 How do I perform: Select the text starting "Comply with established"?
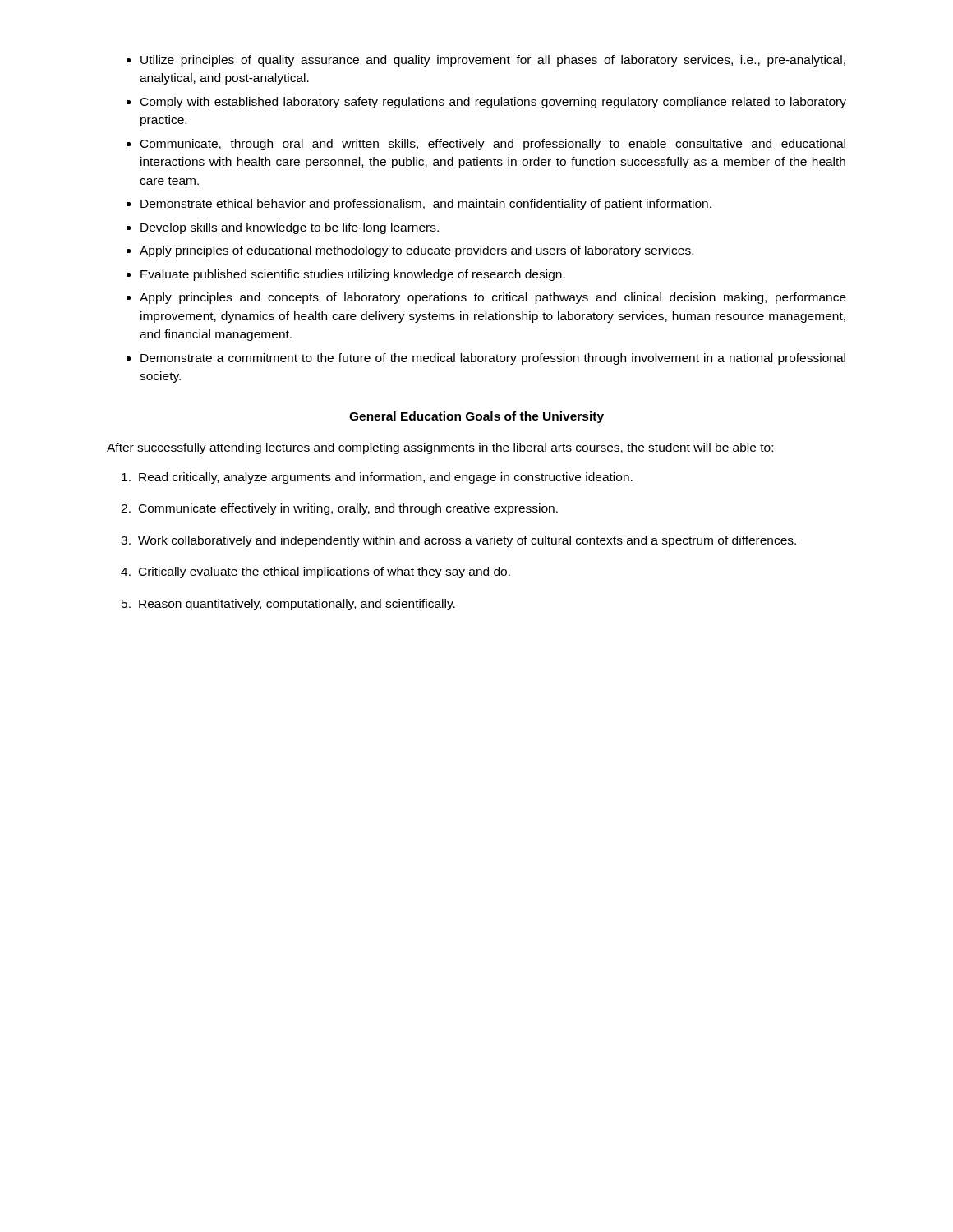point(493,111)
